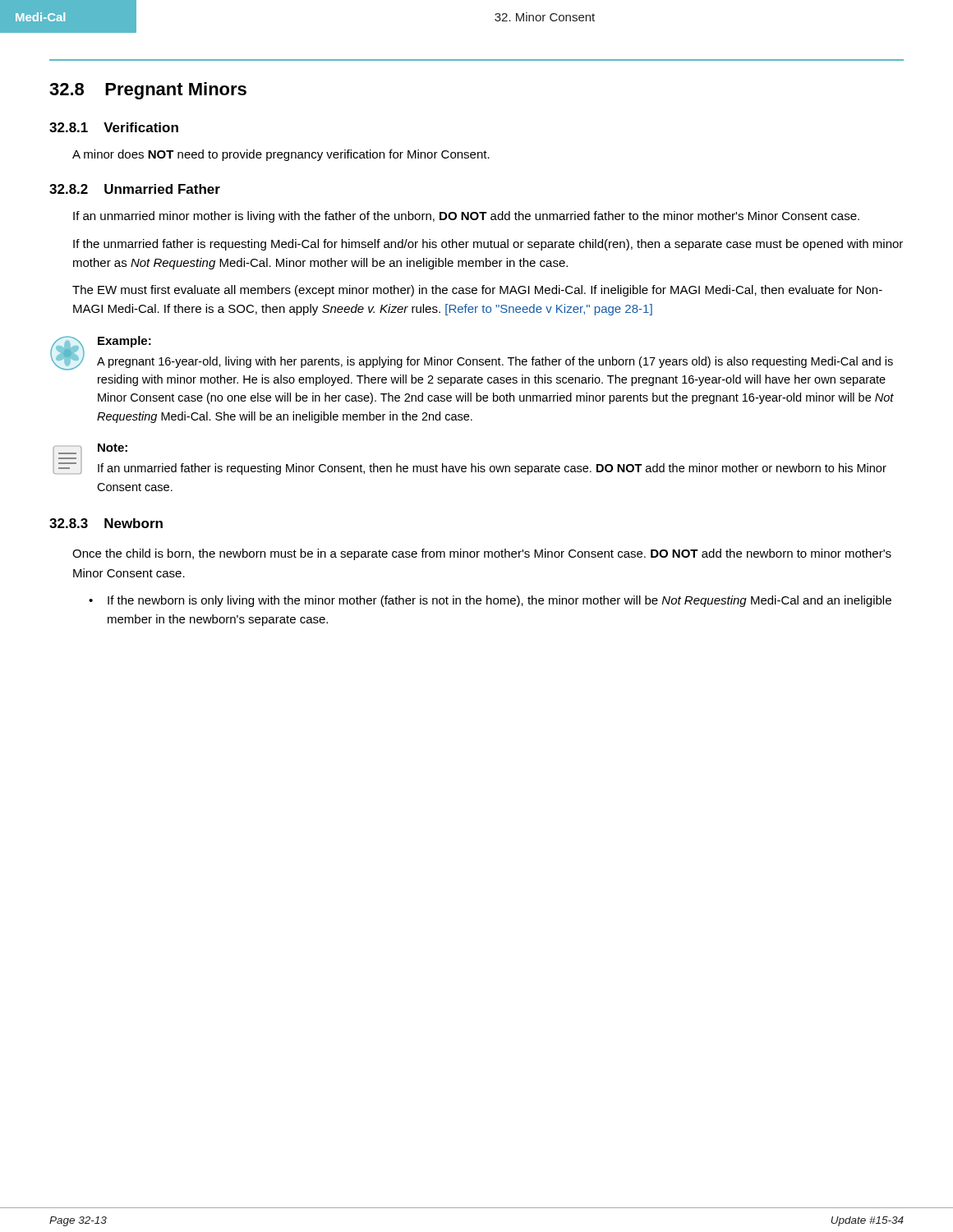Point to the block starting "The EW must first evaluate all members (except"

click(477, 299)
